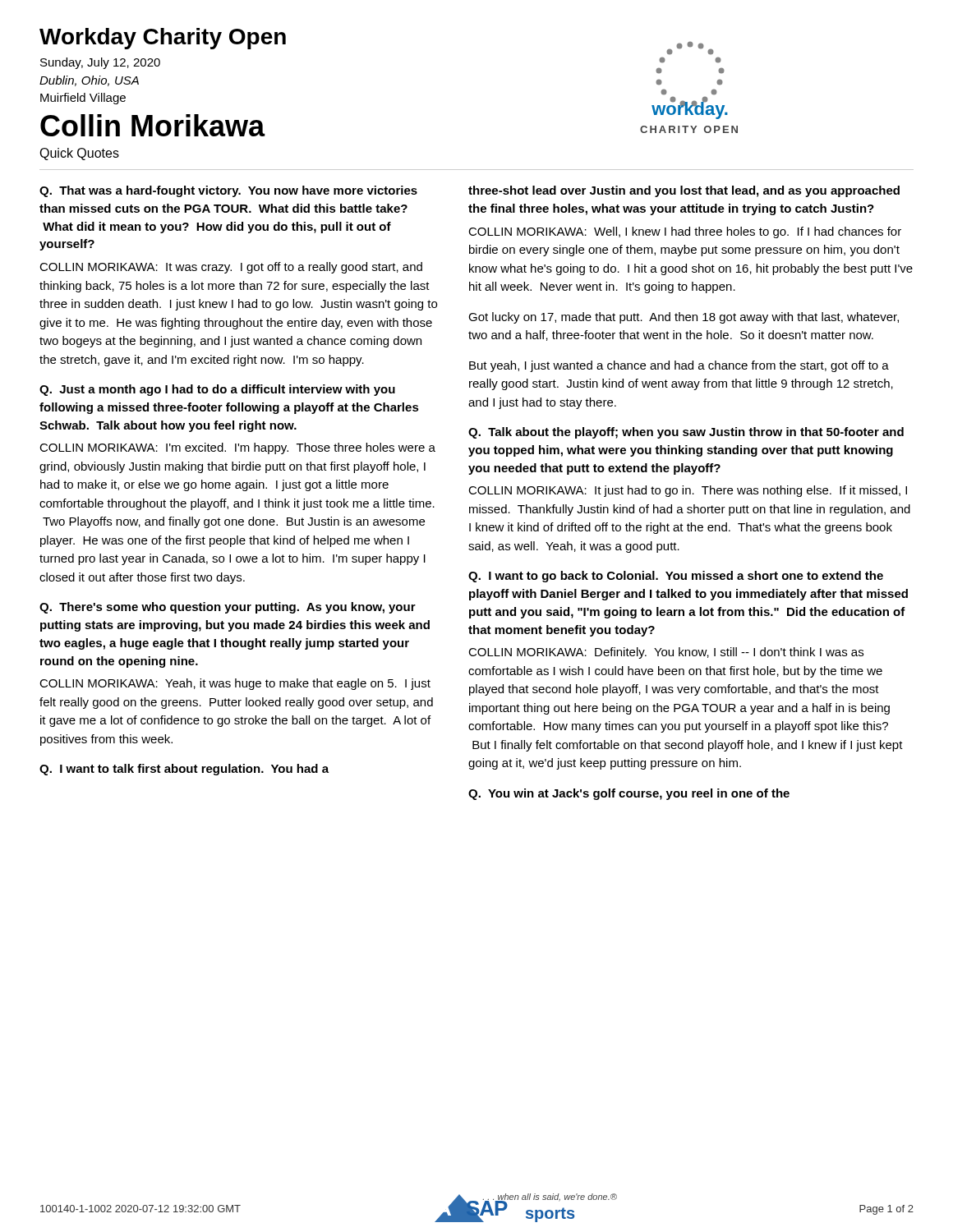Where is the passage that starts "COLLIN MORIKAWA: Definitely. You know, I still --"?

click(x=685, y=707)
